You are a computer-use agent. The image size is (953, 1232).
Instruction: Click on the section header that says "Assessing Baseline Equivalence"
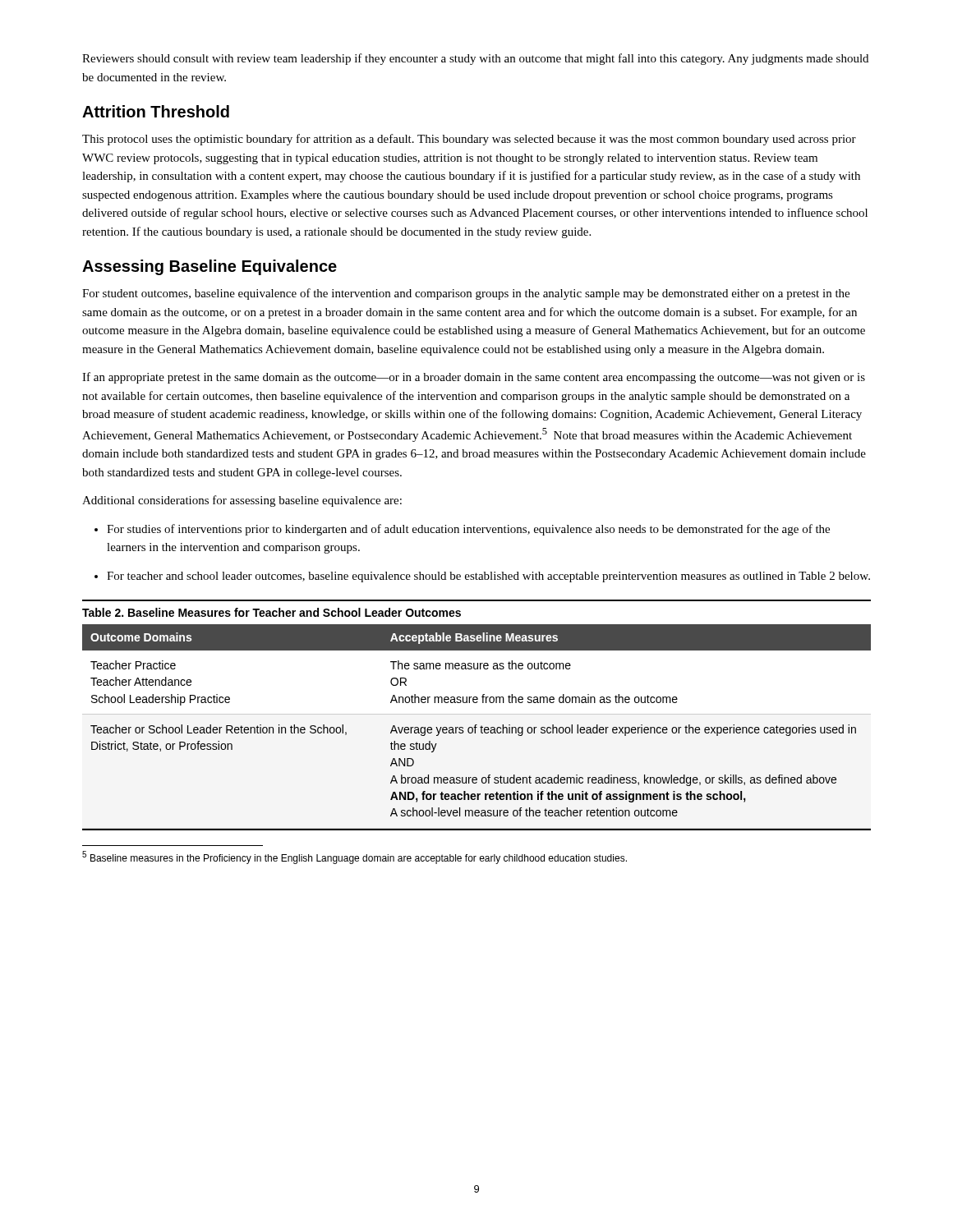tap(209, 267)
